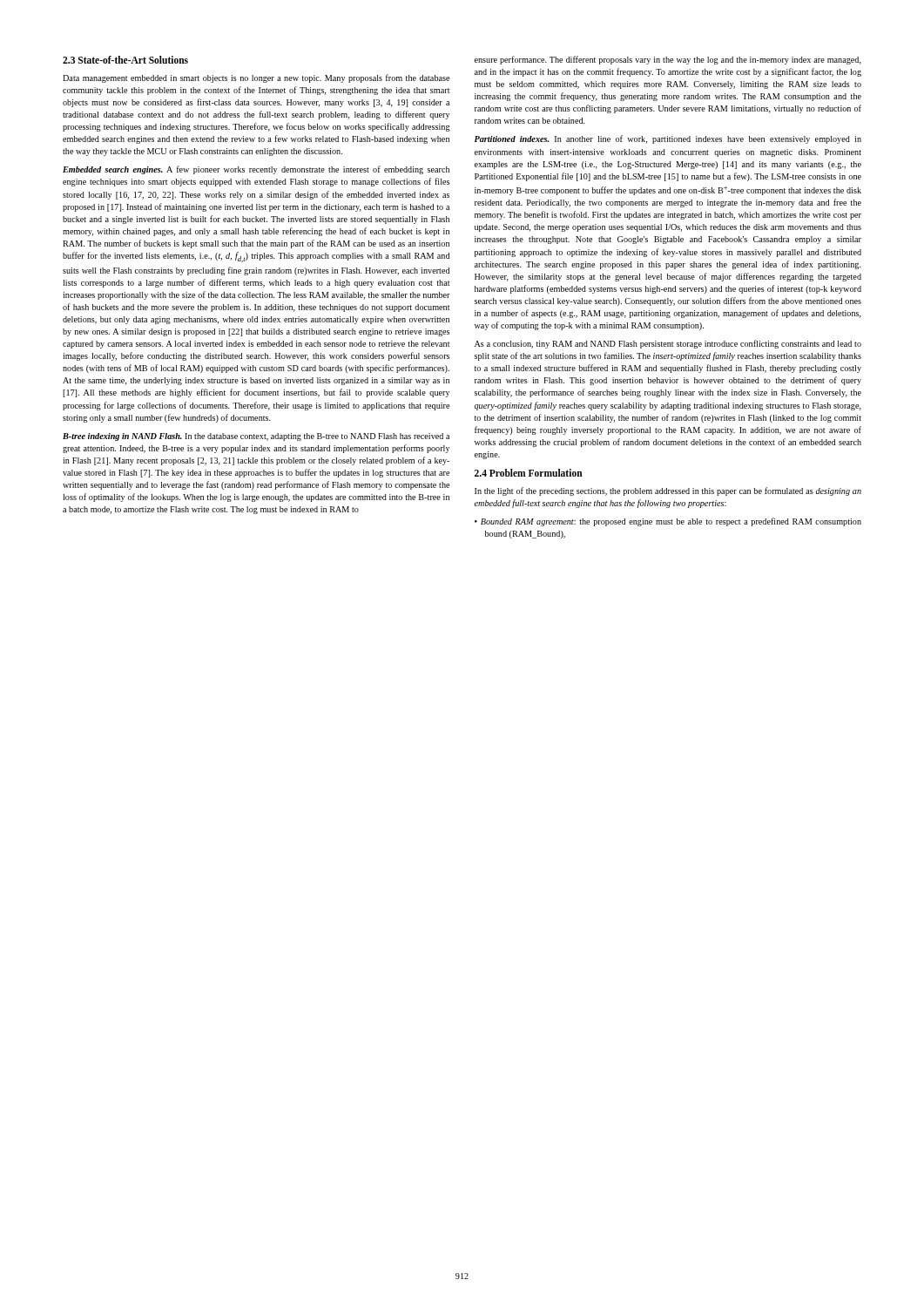
Task: Click where it says "2.4 Problem Formulation"
Action: pos(529,473)
